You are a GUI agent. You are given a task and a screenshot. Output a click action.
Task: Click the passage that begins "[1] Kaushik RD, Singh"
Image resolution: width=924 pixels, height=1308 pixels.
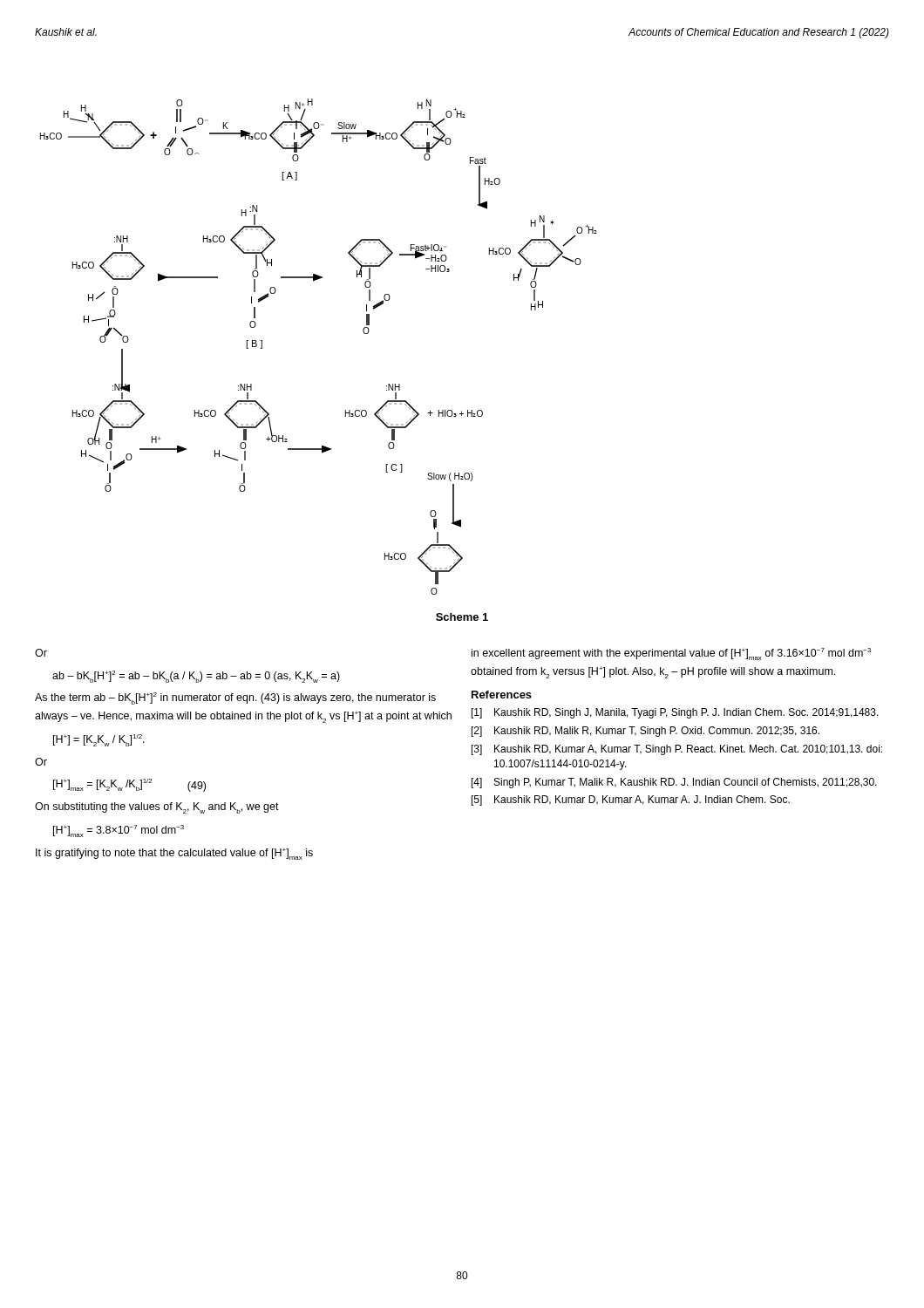[x=675, y=713]
